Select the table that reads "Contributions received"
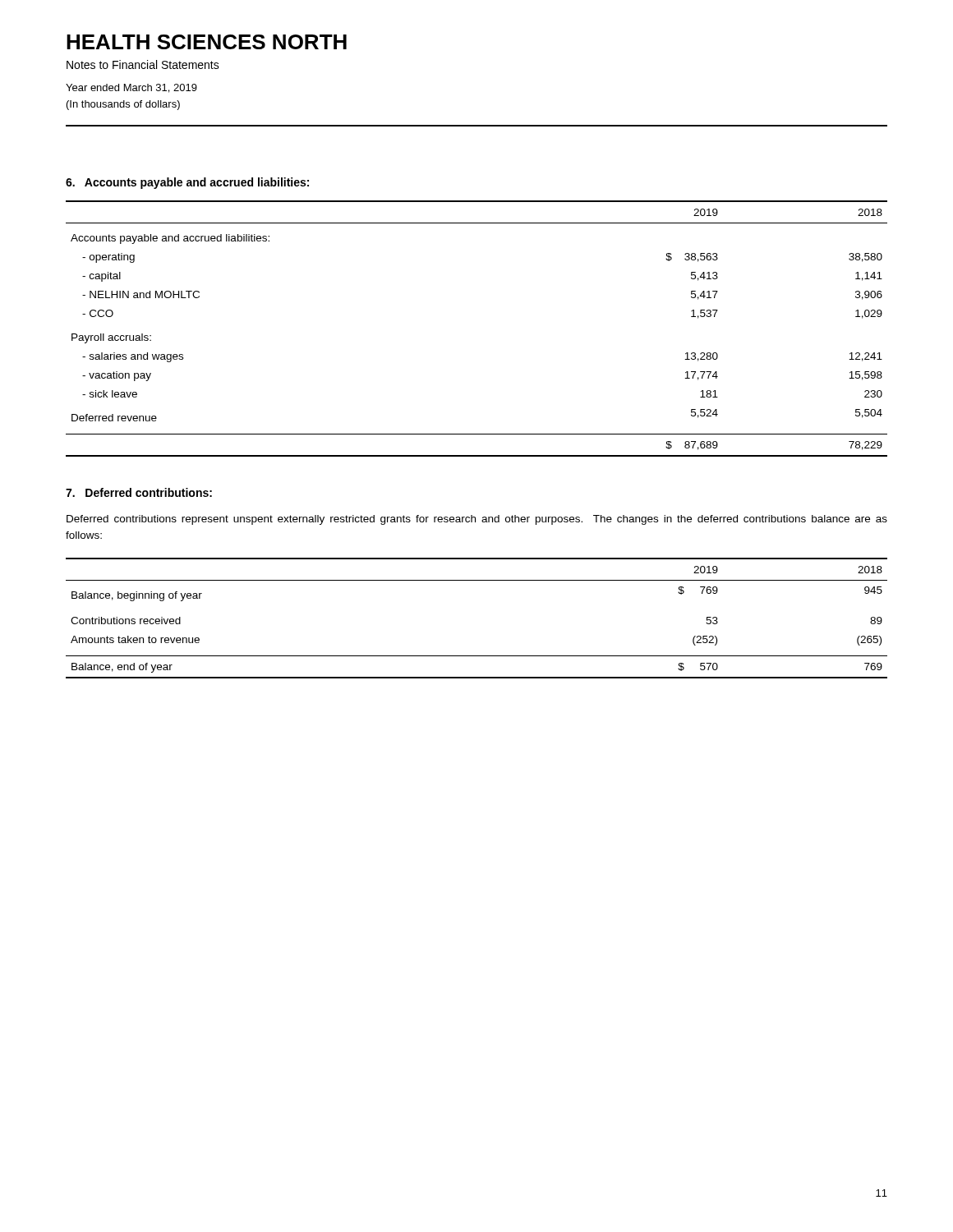This screenshot has width=953, height=1232. click(x=476, y=618)
